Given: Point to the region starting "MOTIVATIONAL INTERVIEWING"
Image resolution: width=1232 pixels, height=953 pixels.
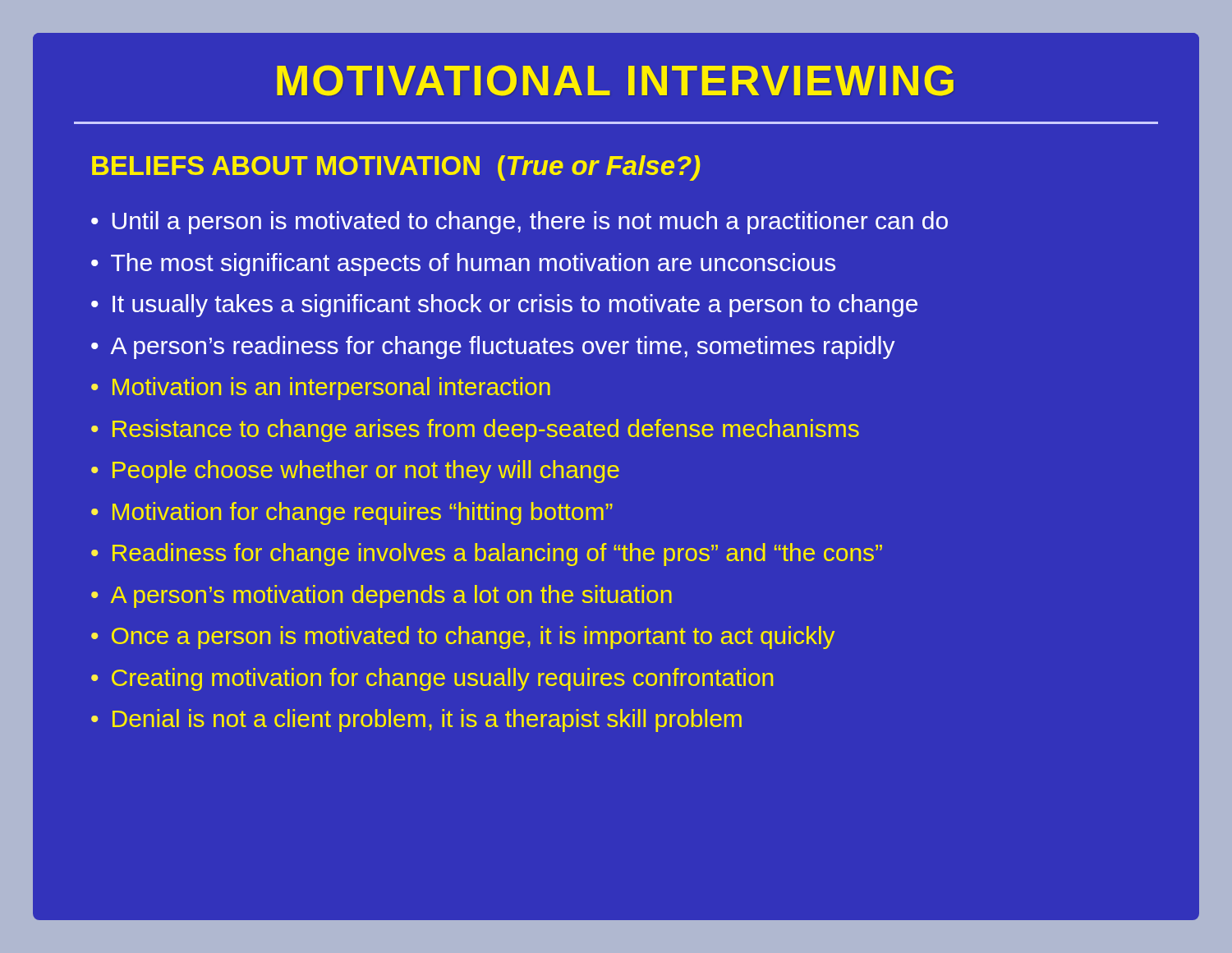Looking at the screenshot, I should (616, 80).
